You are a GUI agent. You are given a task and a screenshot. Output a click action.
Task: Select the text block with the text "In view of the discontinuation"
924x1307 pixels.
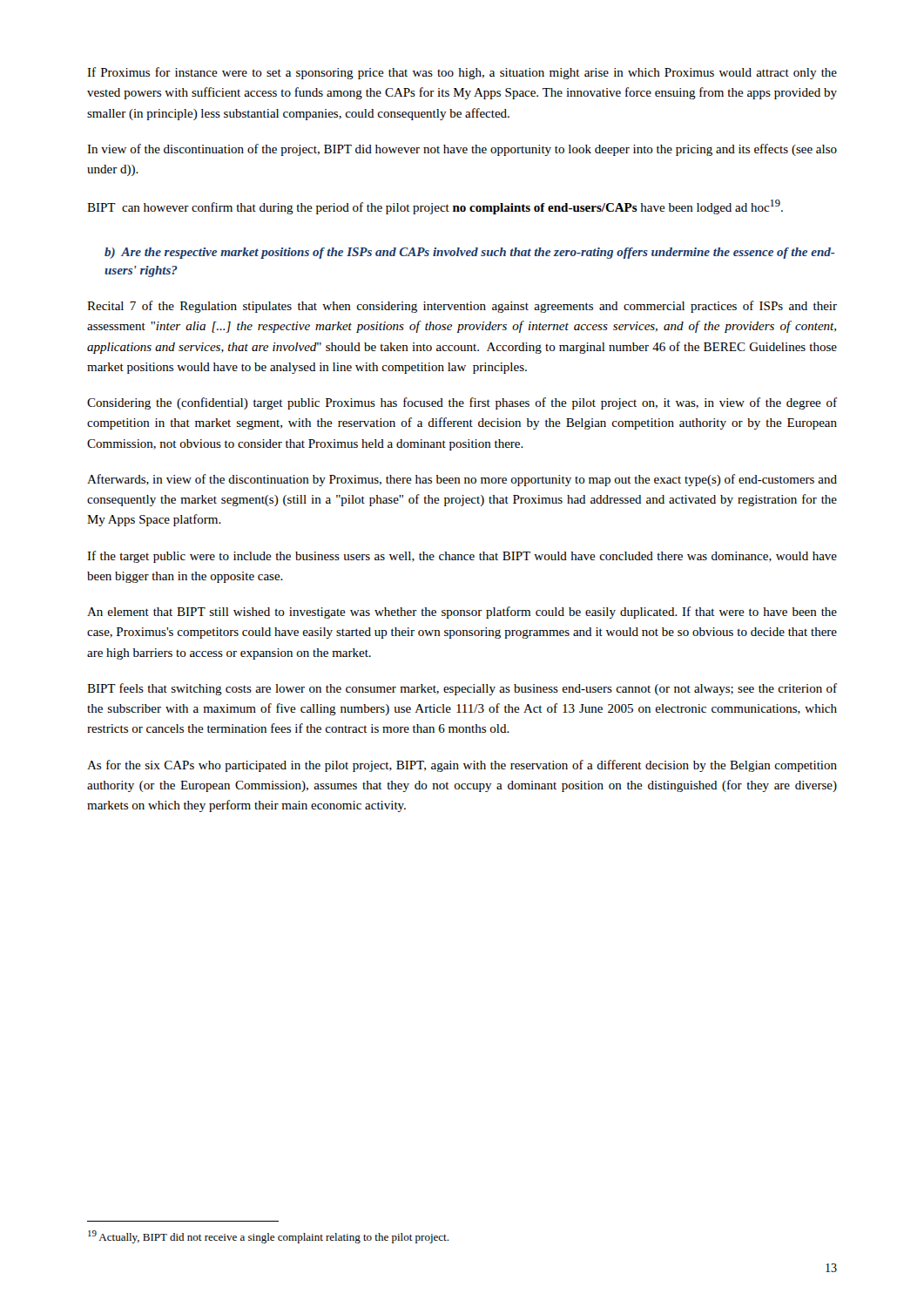point(462,159)
